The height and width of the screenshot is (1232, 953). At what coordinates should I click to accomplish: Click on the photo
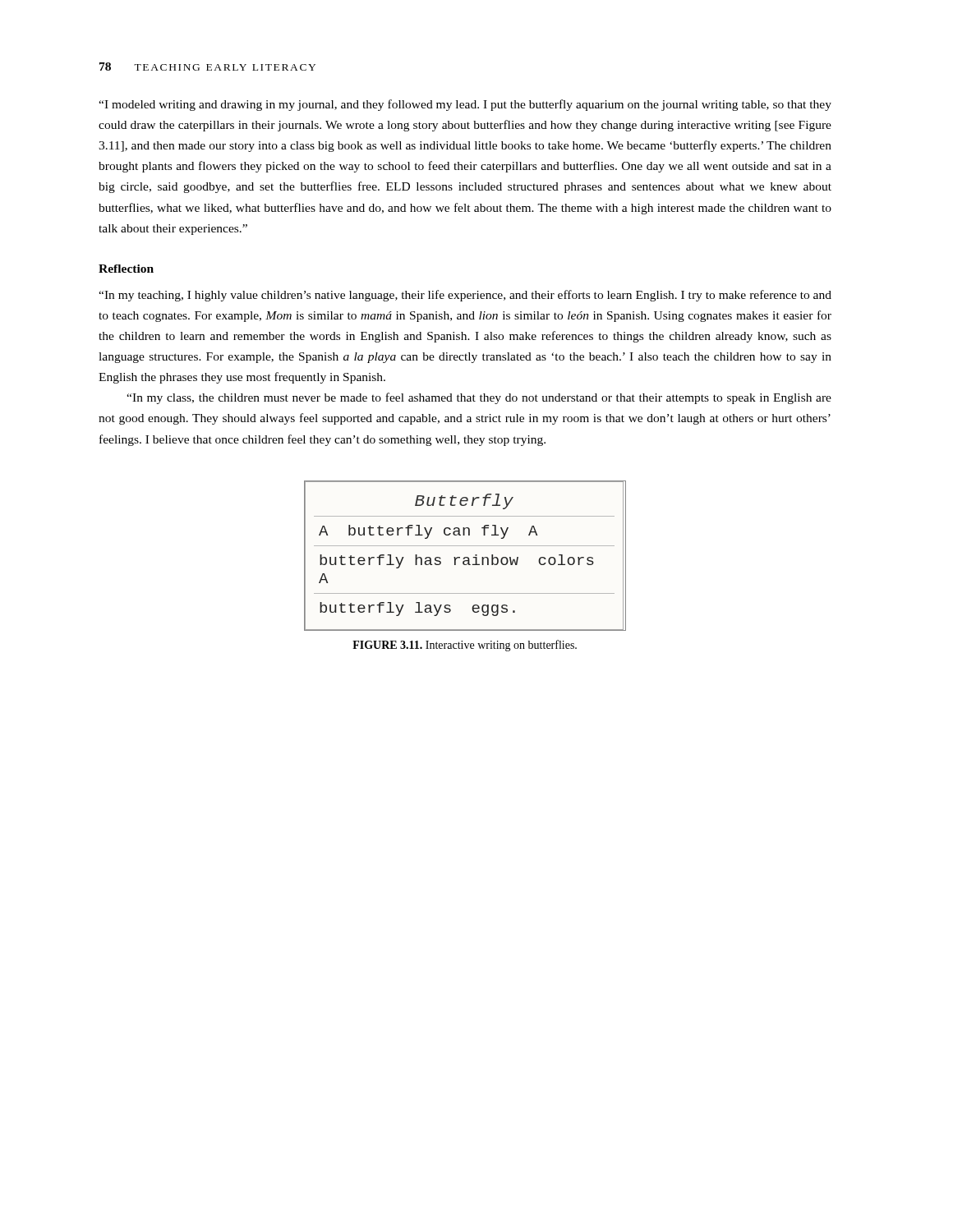pos(465,555)
